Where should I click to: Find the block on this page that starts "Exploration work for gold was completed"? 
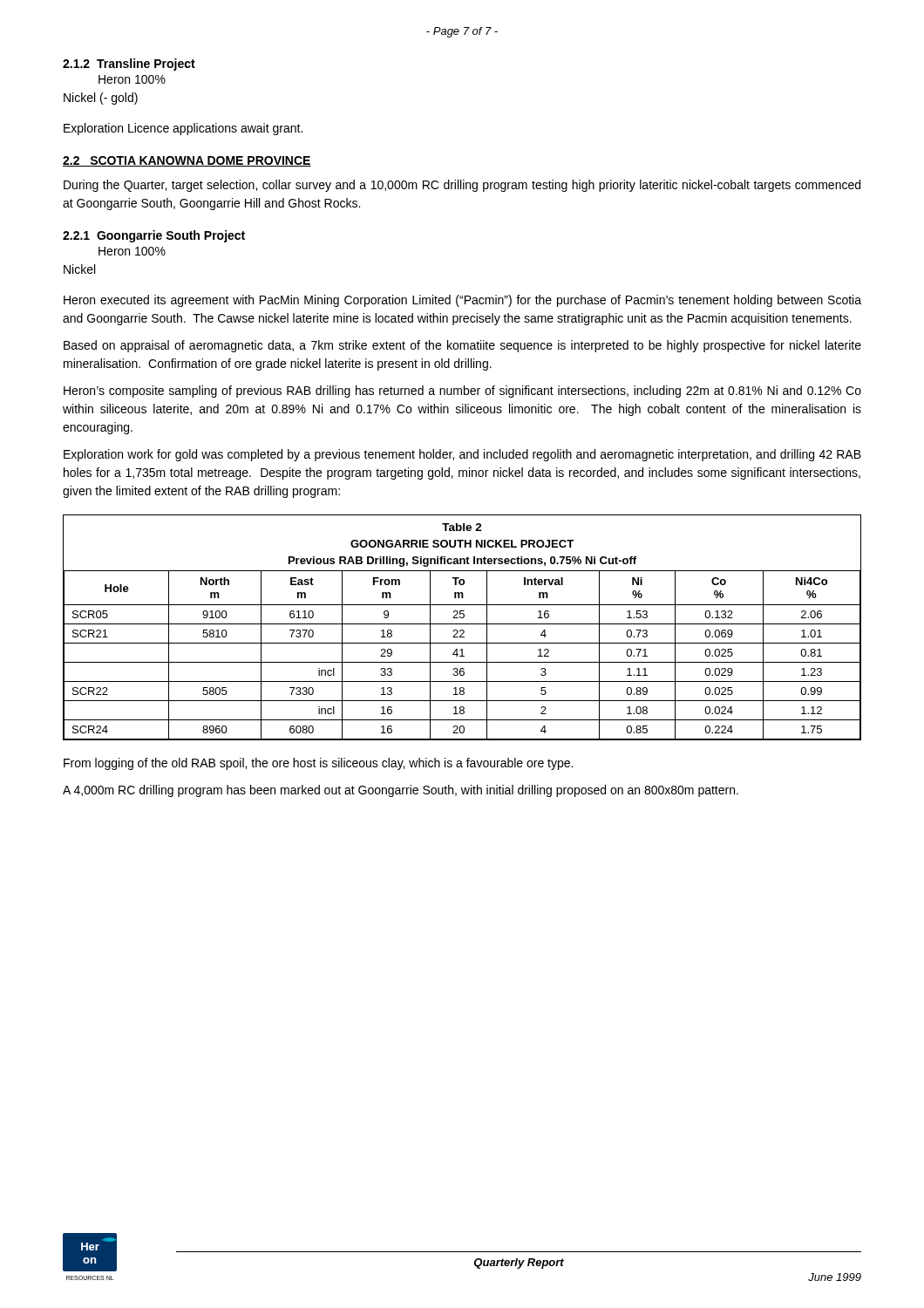coord(462,473)
